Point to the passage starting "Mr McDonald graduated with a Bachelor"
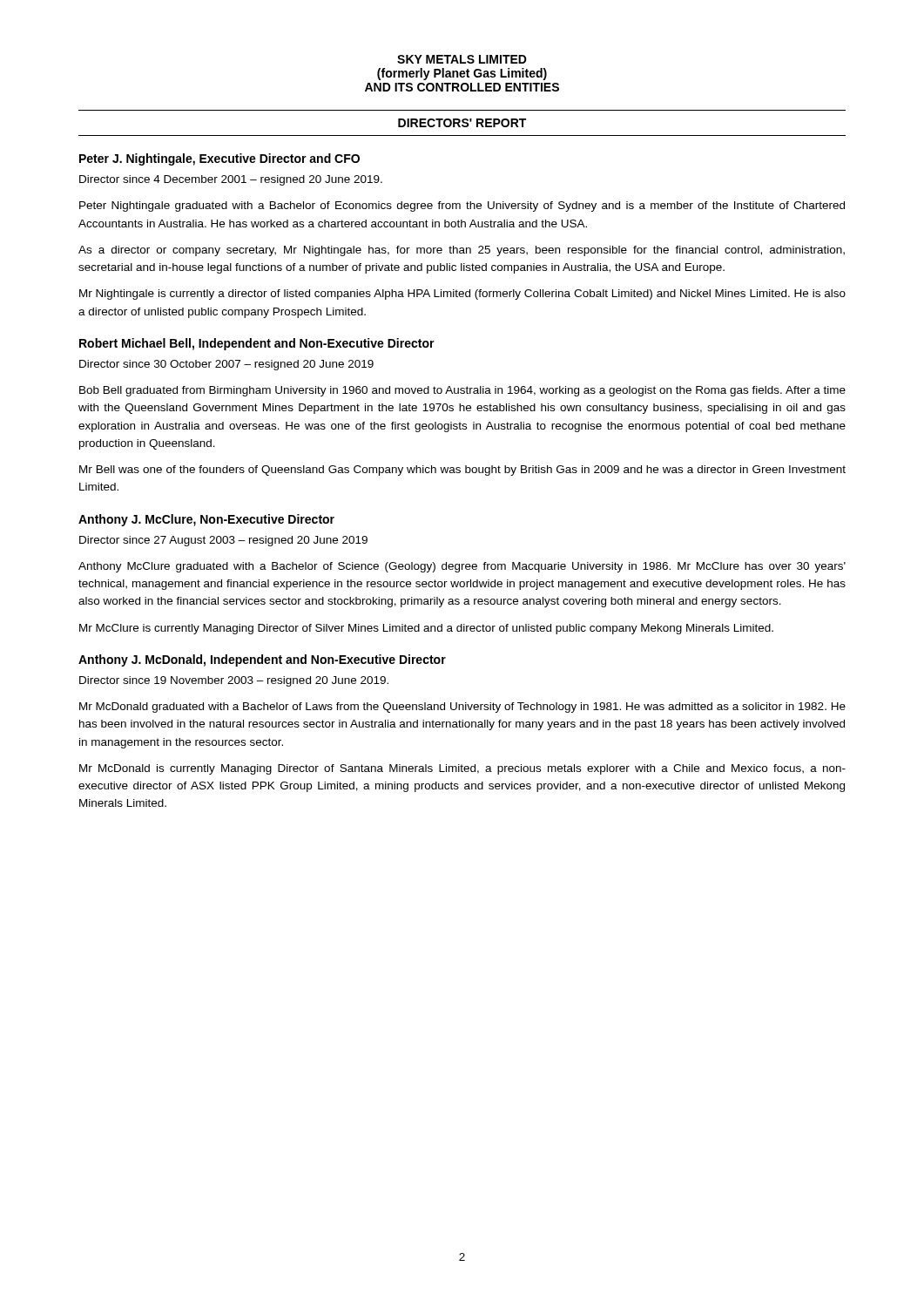The height and width of the screenshot is (1307, 924). pos(462,724)
